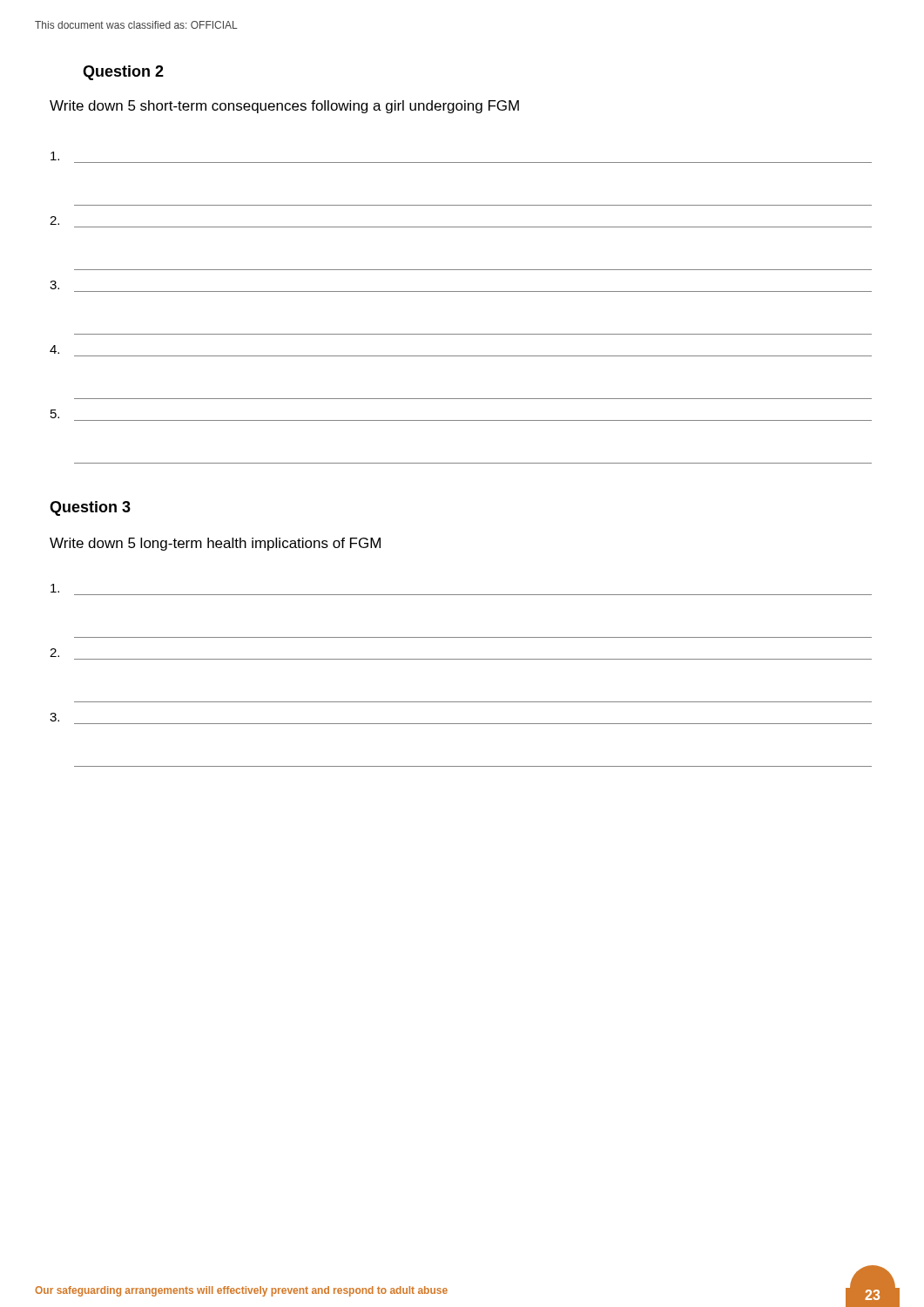Select the section header containing "Question 3"

[x=90, y=507]
